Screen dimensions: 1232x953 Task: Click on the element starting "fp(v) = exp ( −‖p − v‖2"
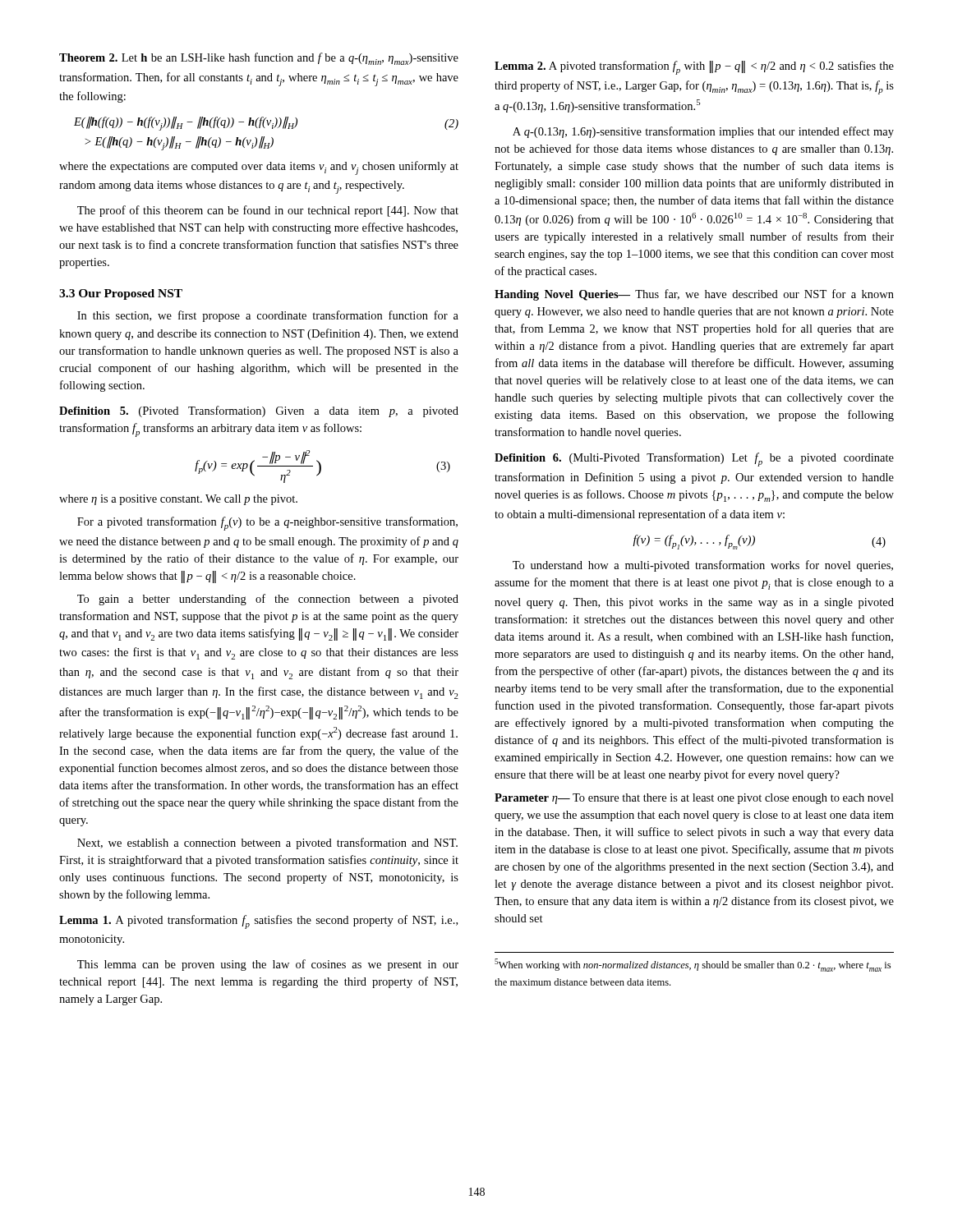(x=259, y=466)
